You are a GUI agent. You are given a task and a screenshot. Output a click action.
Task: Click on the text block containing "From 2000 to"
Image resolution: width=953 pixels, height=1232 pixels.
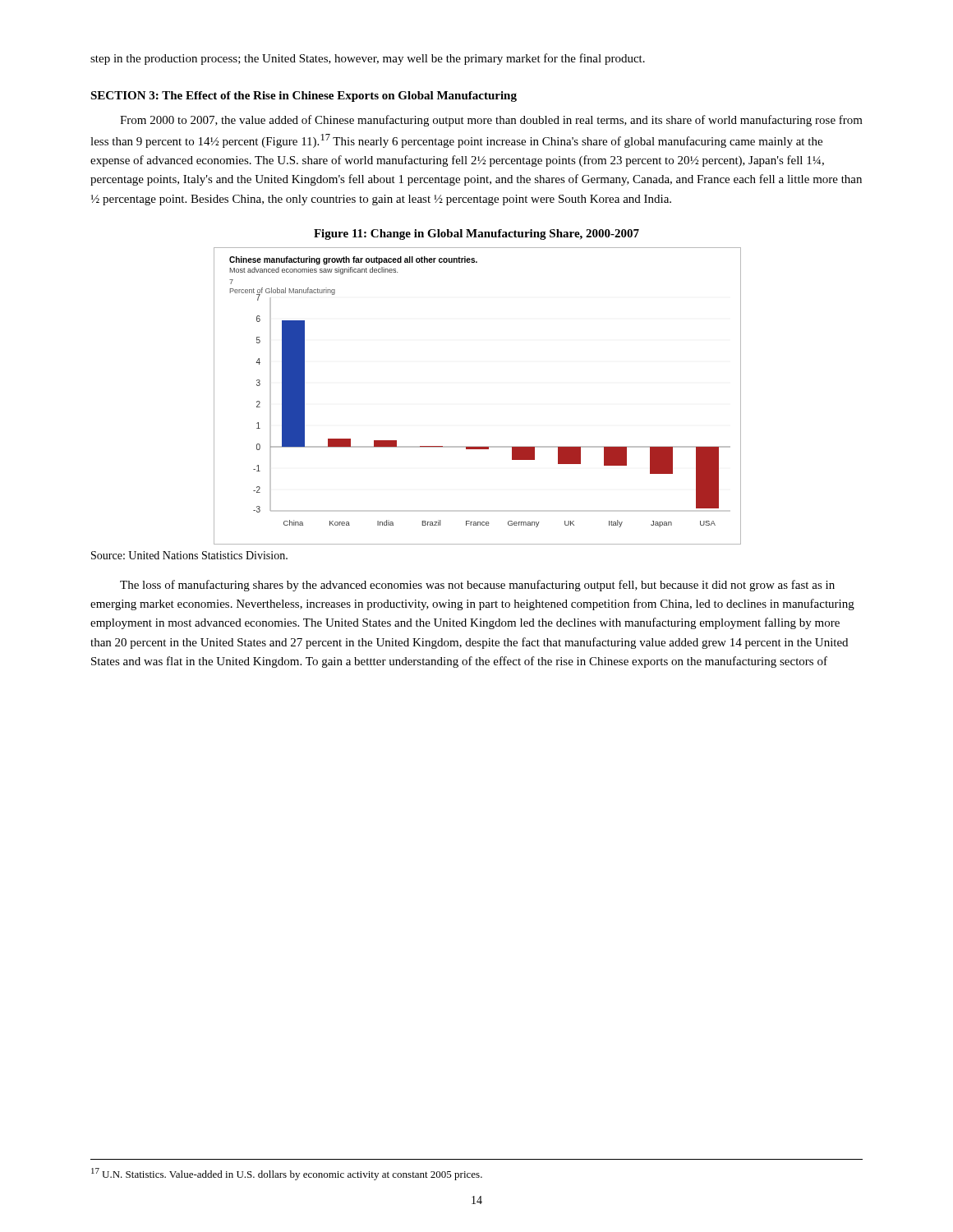(476, 159)
